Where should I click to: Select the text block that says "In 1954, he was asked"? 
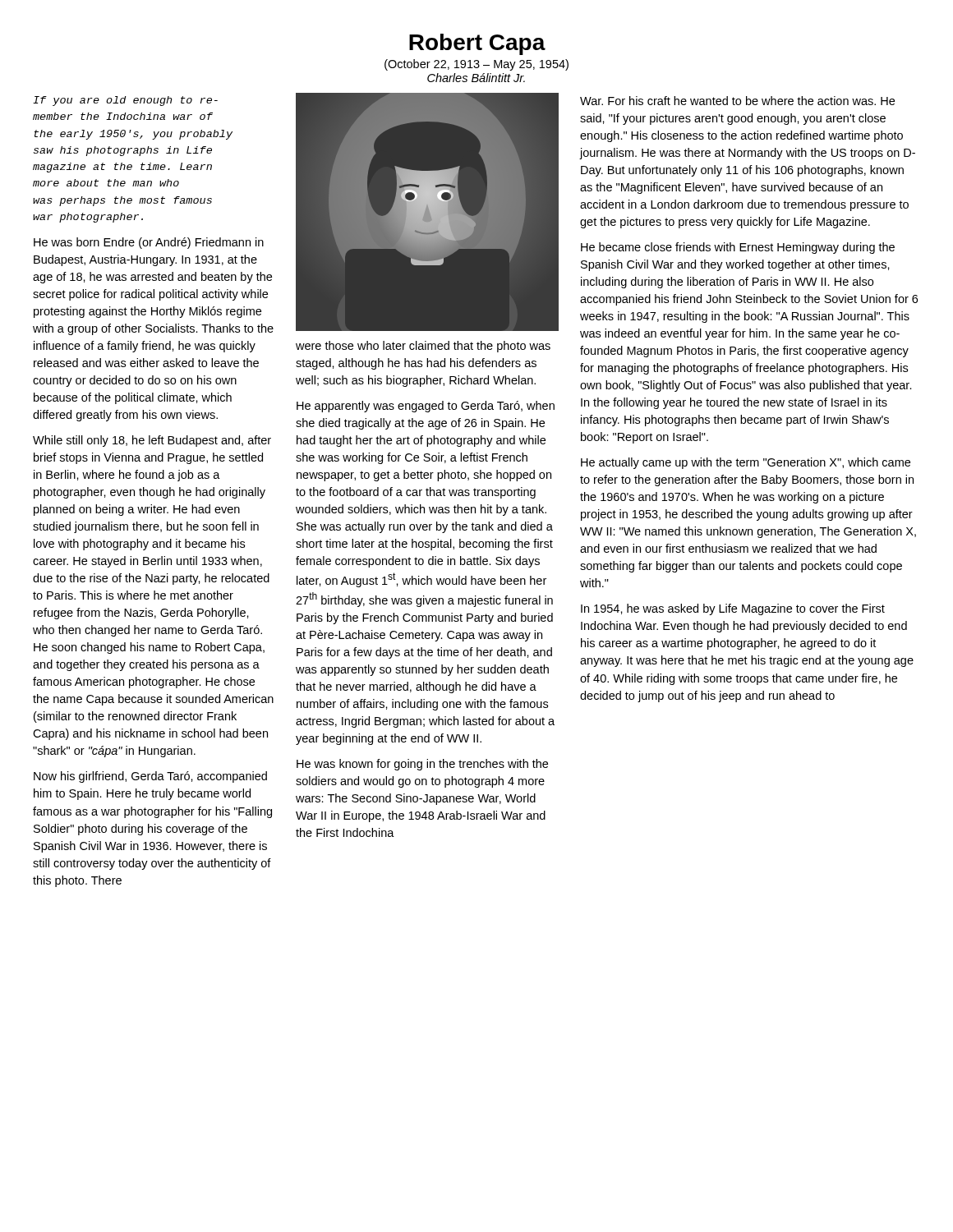pyautogui.click(x=747, y=652)
